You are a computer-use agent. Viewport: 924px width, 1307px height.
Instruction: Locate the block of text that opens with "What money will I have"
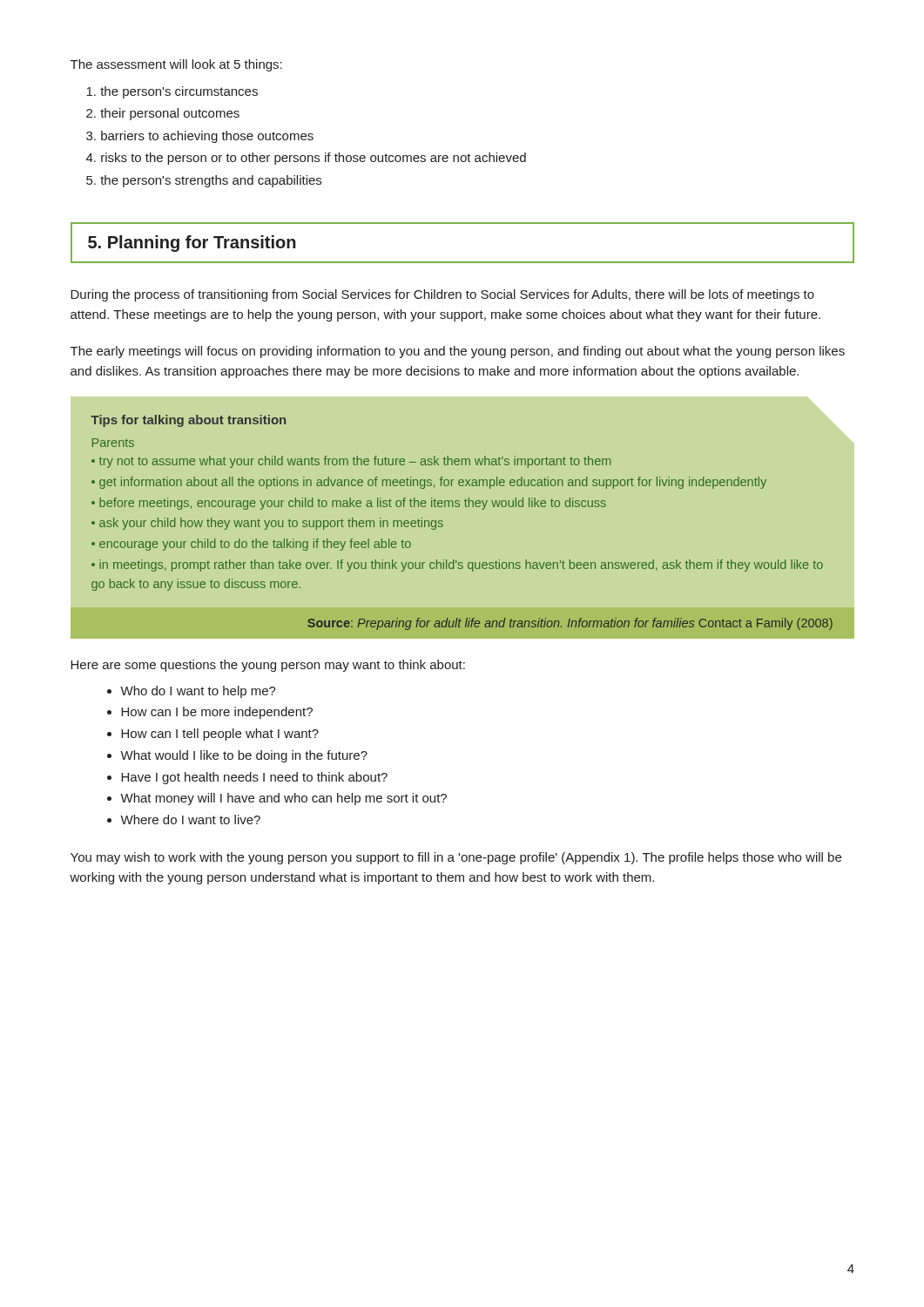[x=284, y=798]
